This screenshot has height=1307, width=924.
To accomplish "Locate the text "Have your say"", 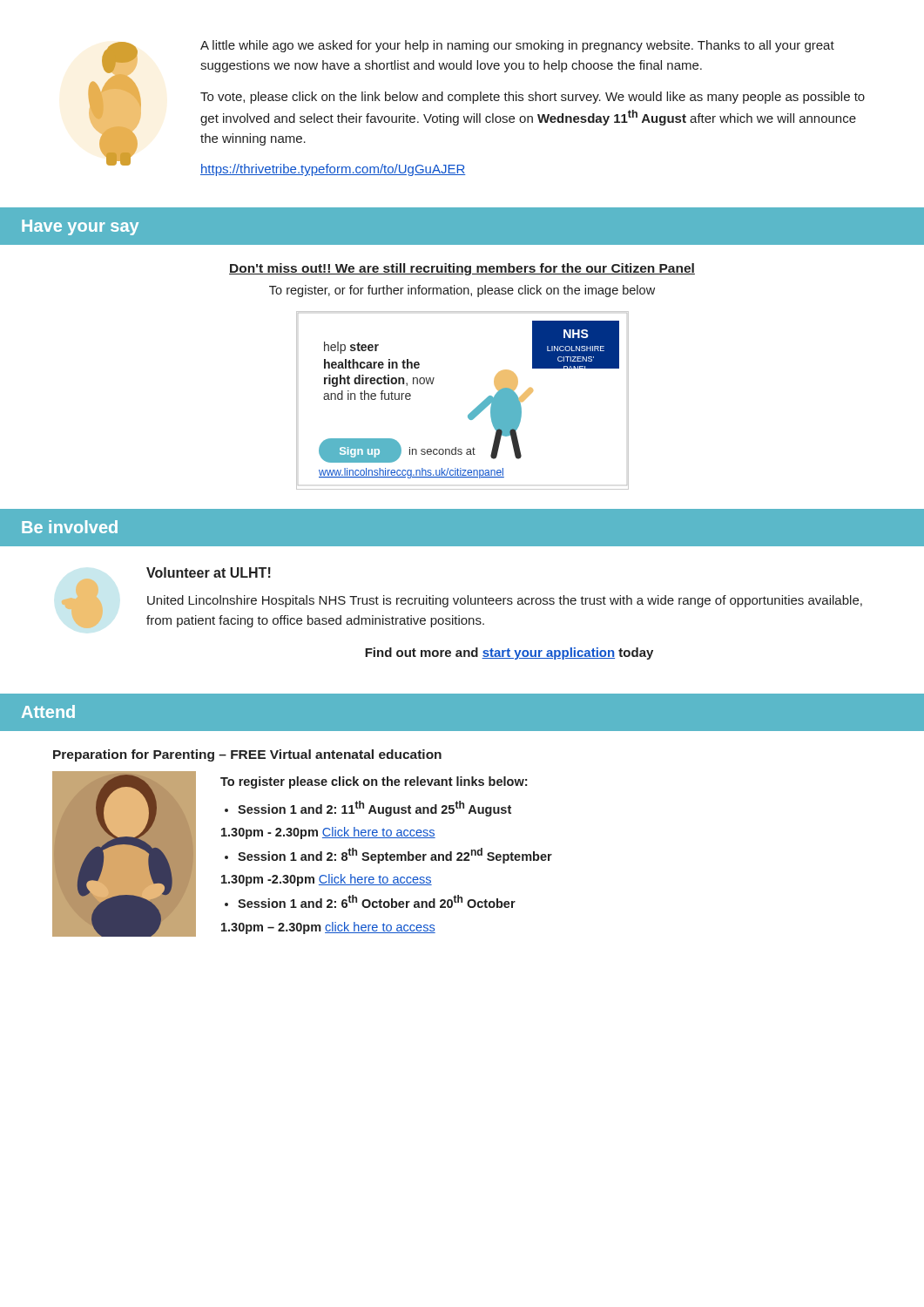I will [x=80, y=225].
